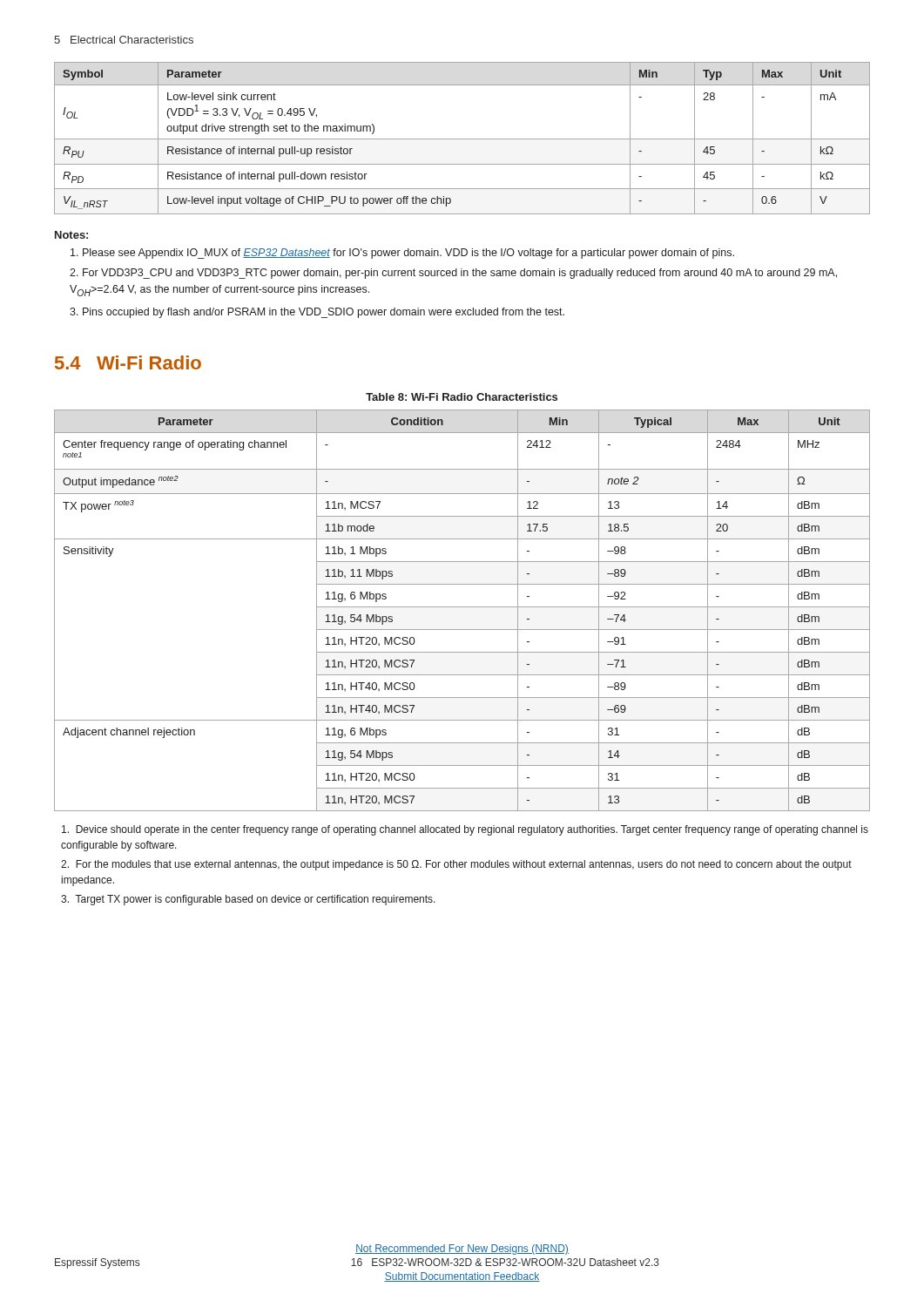Screen dimensions: 1307x924
Task: Find the passage starting "3. Pins occupied by"
Action: coord(317,312)
